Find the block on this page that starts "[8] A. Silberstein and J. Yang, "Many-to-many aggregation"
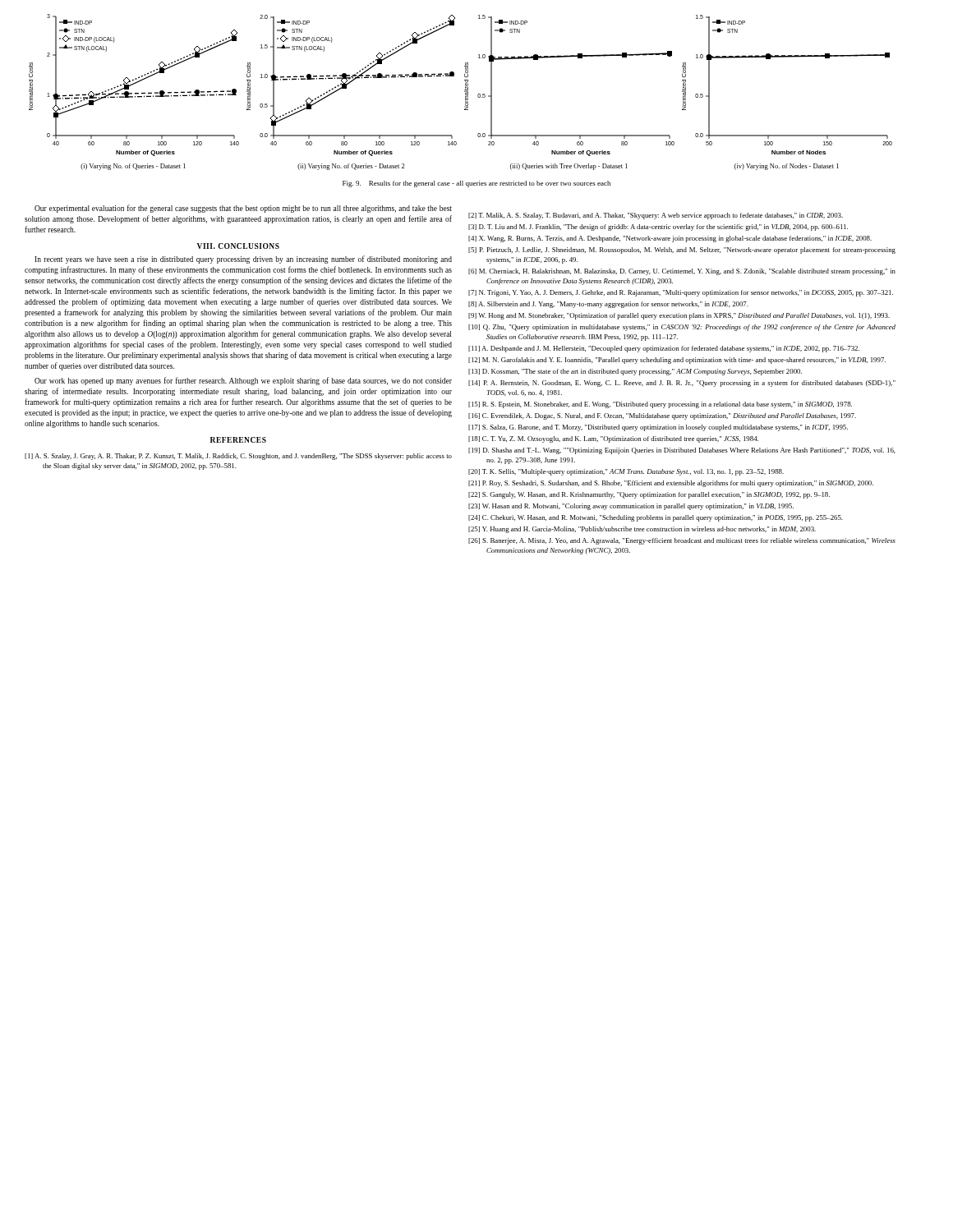Viewport: 953px width, 1232px height. point(608,304)
